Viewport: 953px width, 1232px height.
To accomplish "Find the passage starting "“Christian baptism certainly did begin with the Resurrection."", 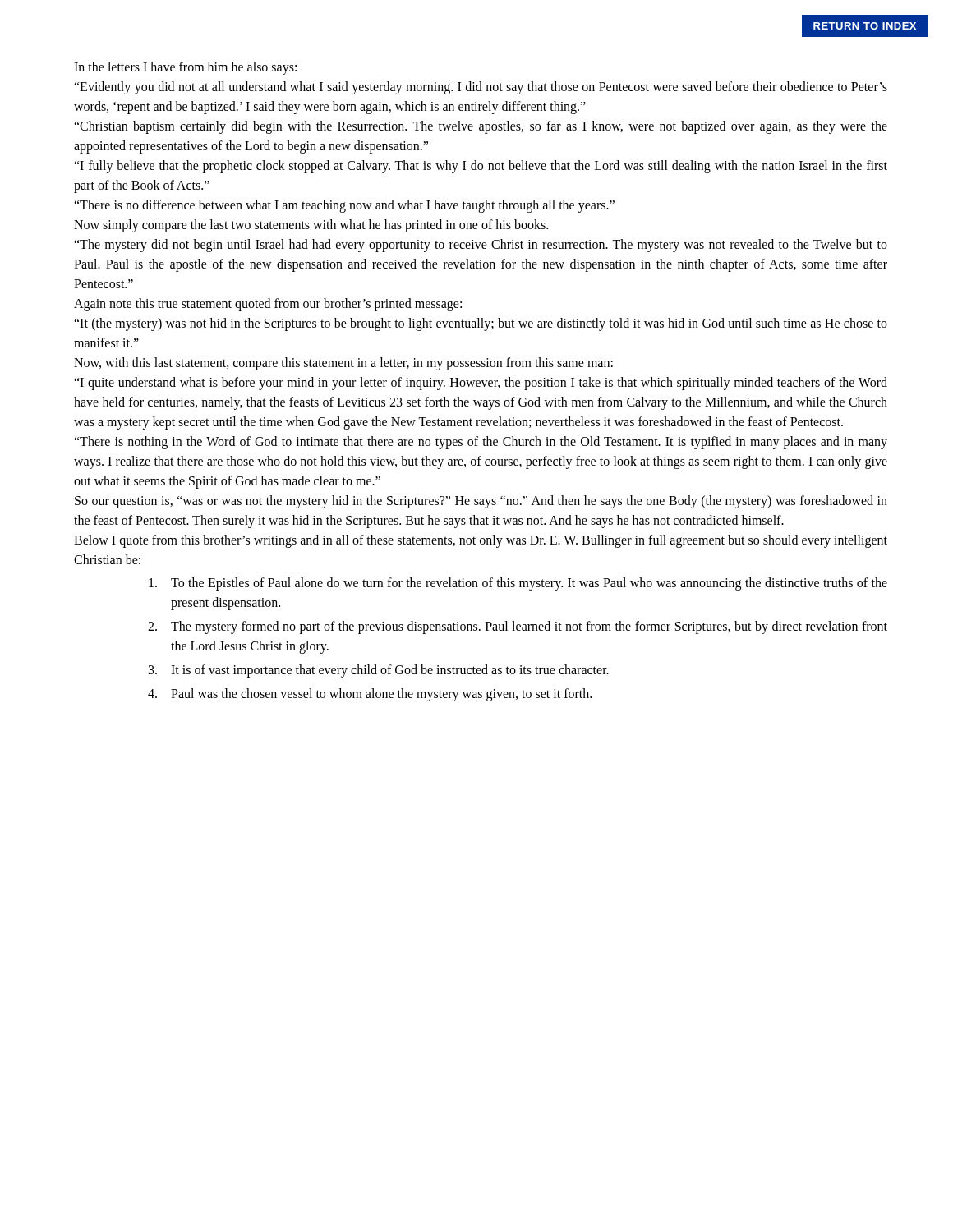I will (x=481, y=136).
